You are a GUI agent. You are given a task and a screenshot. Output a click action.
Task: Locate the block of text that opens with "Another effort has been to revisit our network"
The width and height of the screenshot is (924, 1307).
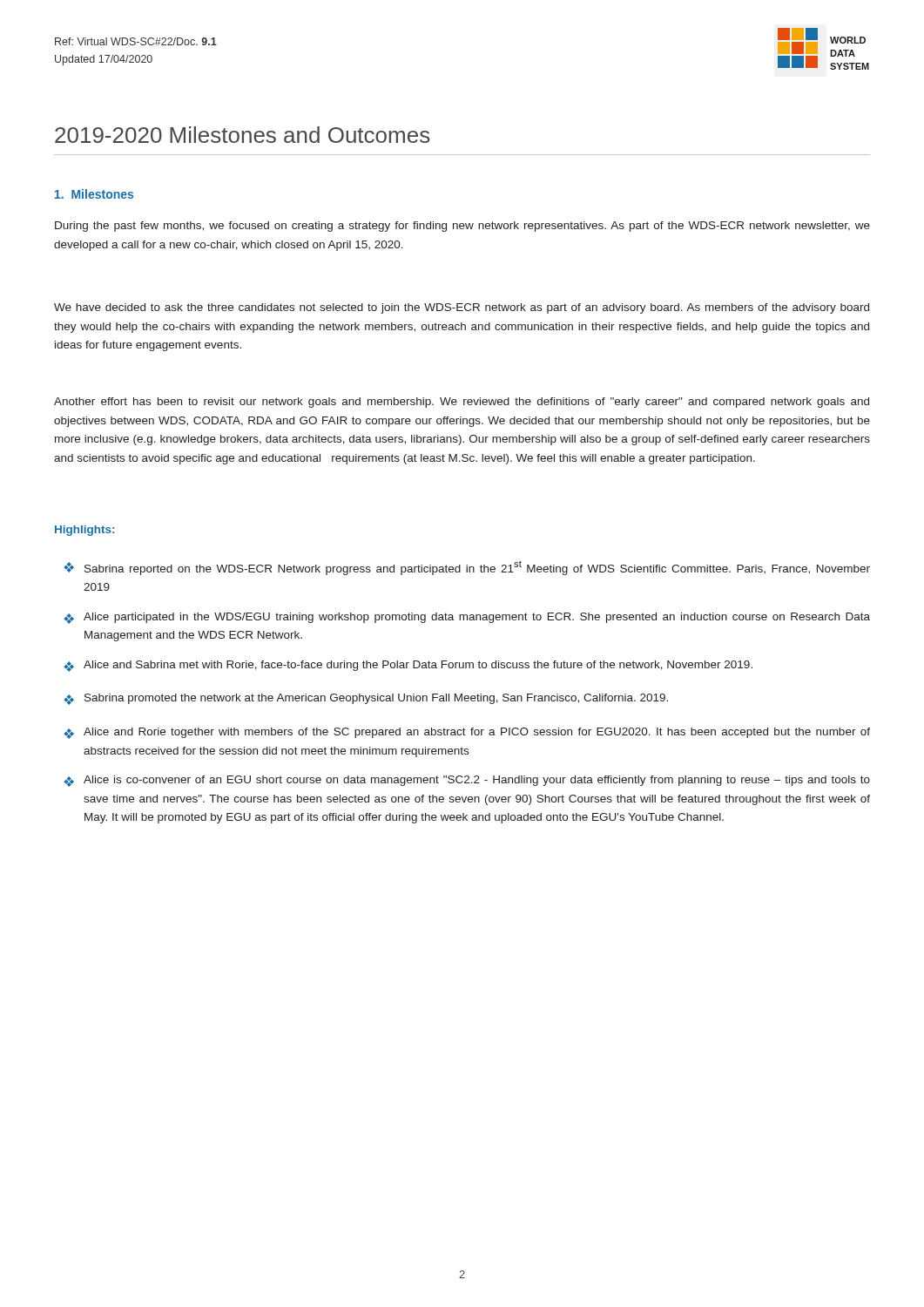(462, 429)
